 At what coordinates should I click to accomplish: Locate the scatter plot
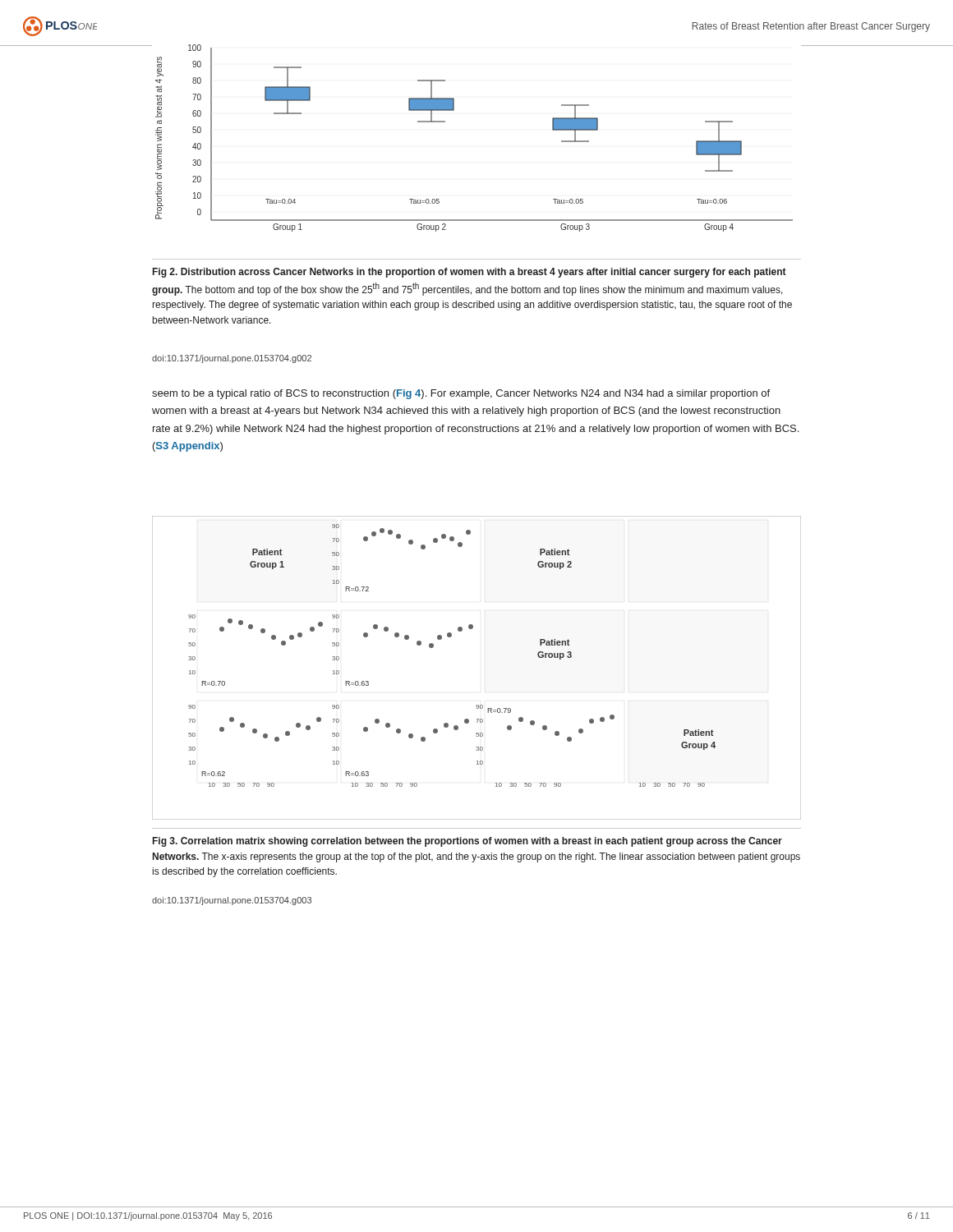[476, 668]
